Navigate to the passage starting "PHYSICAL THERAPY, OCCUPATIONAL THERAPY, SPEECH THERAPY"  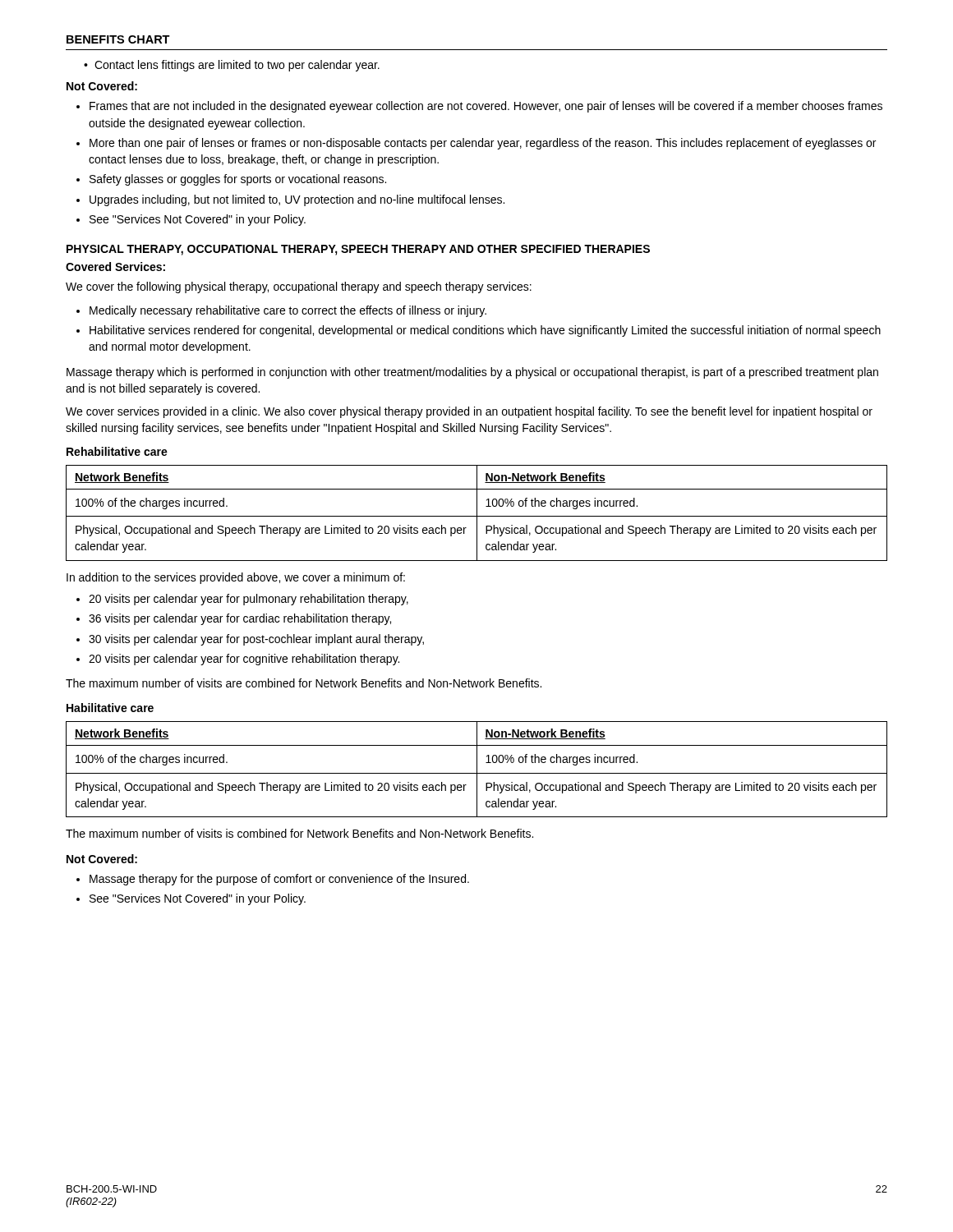click(358, 249)
